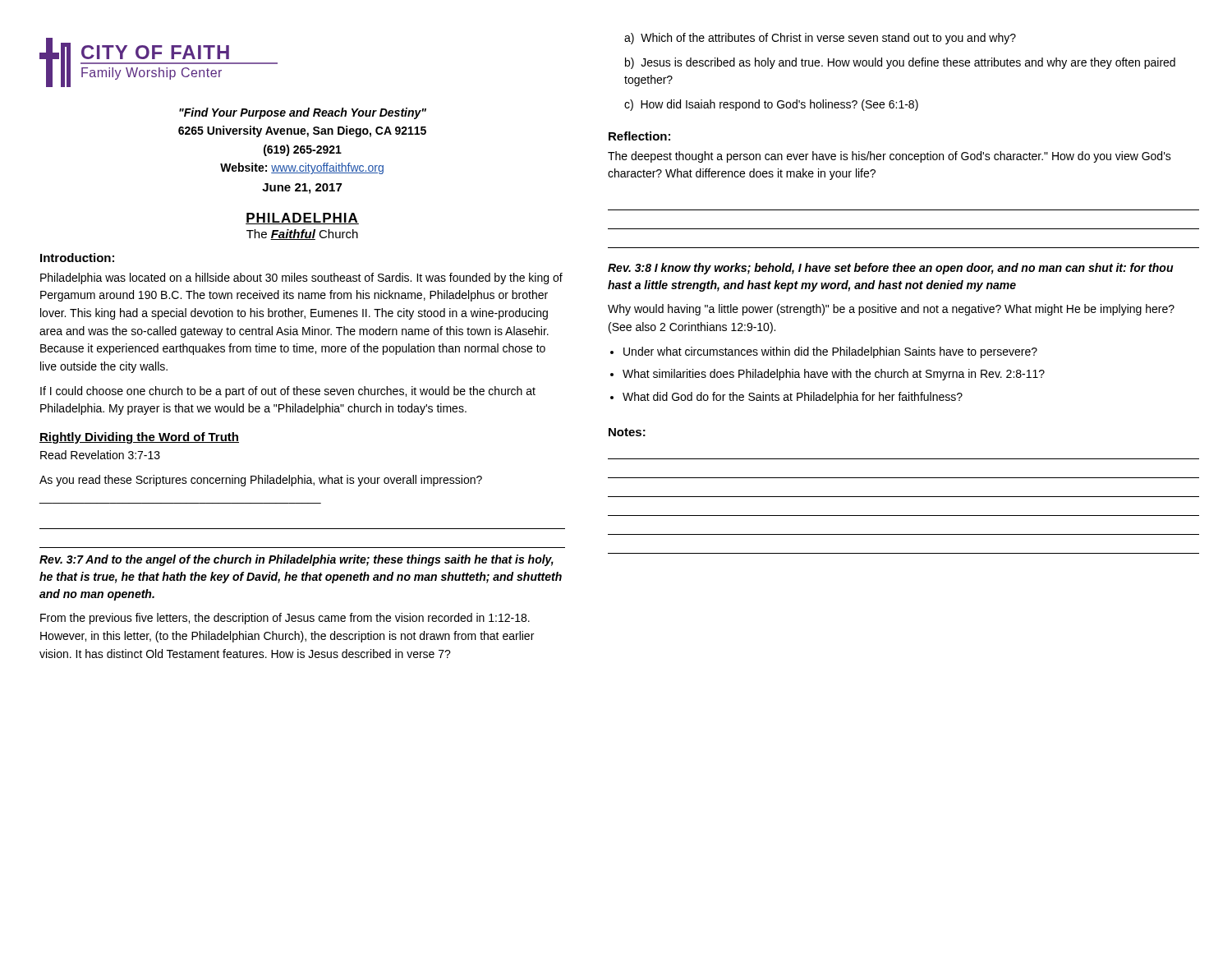Click on the region starting "Rev. 3:8 I know thy works; behold,"
This screenshot has height=953, width=1232.
click(x=890, y=277)
